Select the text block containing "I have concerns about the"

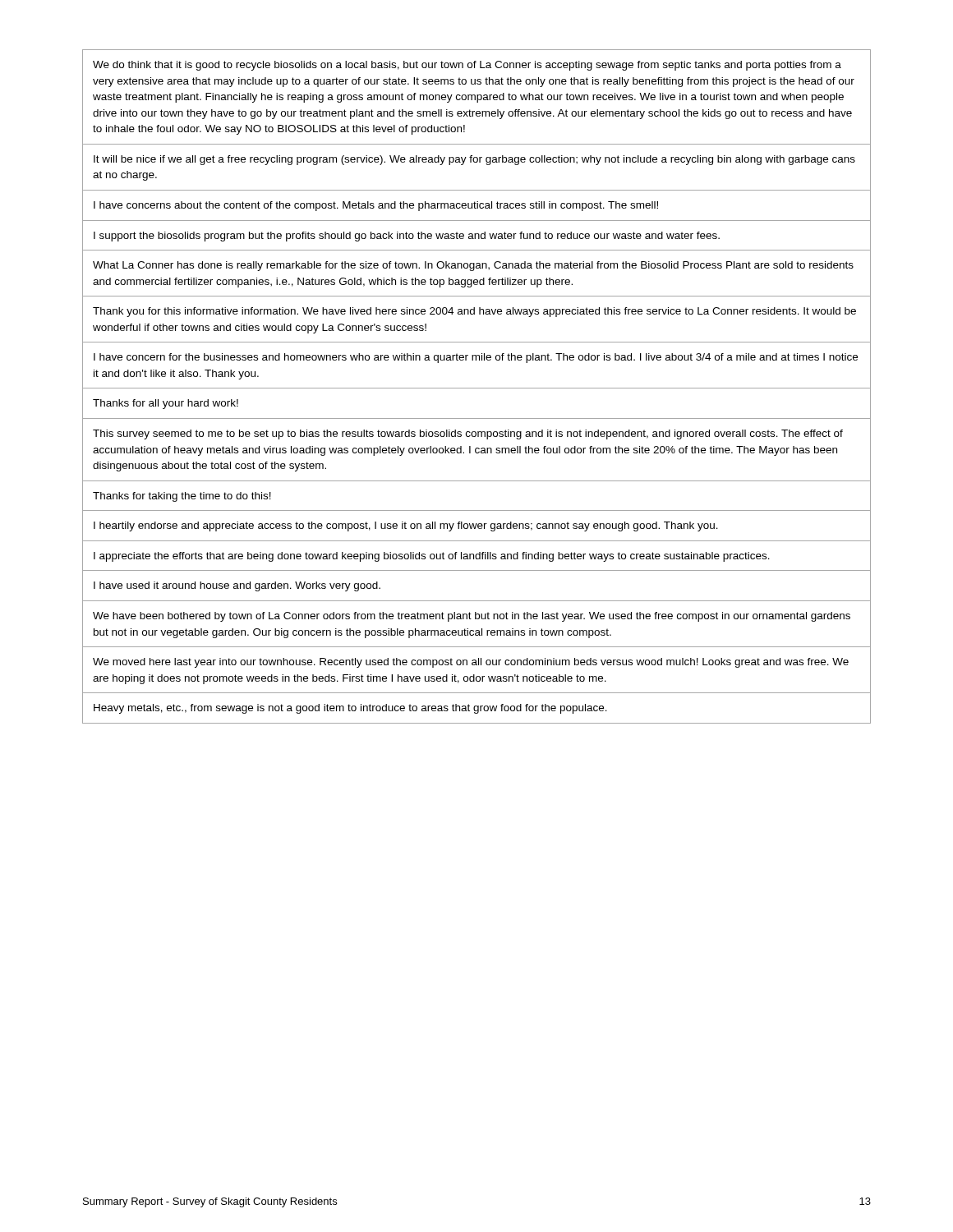point(376,205)
